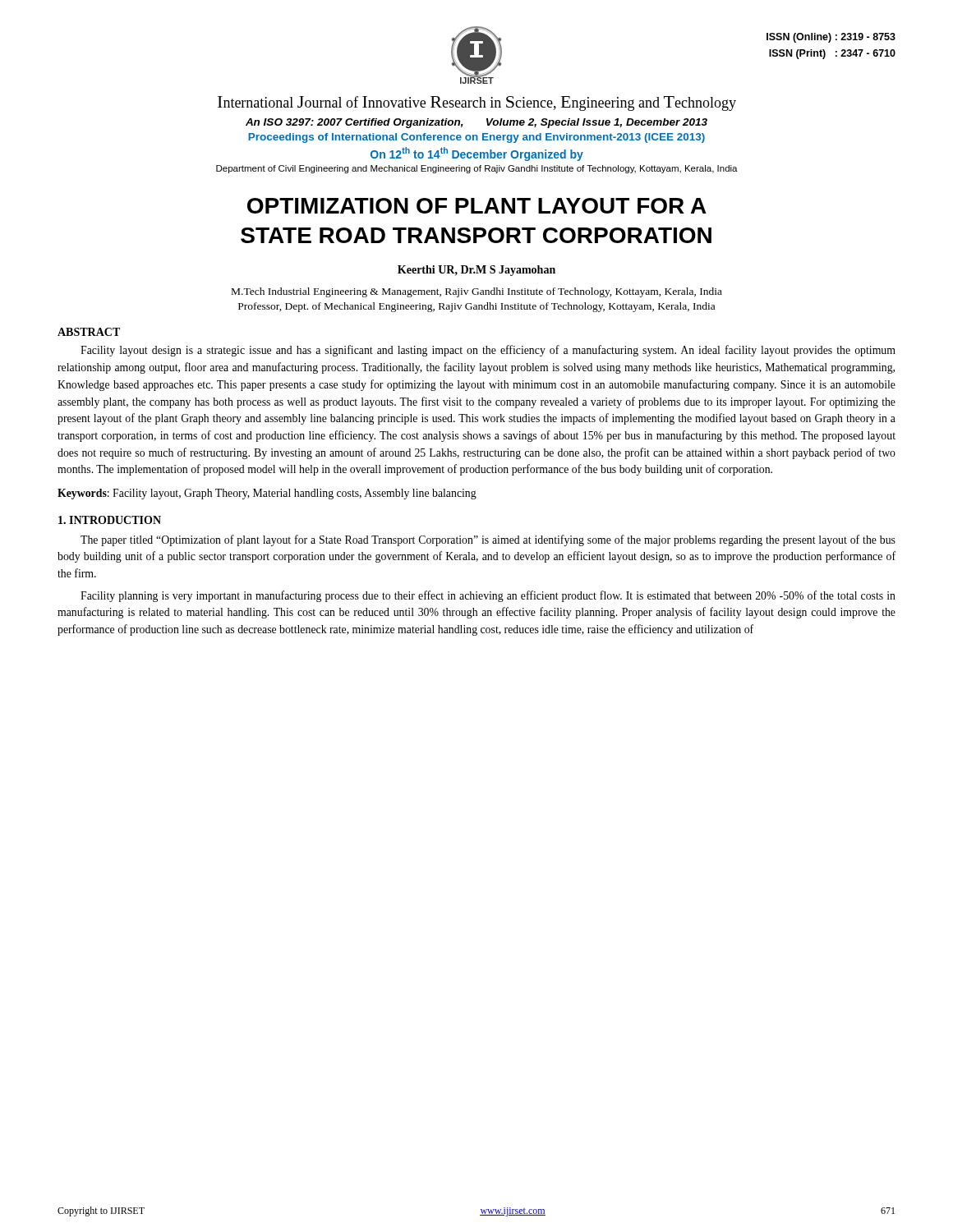Click on the region starting "International Journal of Innovative"
This screenshot has height=1232, width=953.
476,101
